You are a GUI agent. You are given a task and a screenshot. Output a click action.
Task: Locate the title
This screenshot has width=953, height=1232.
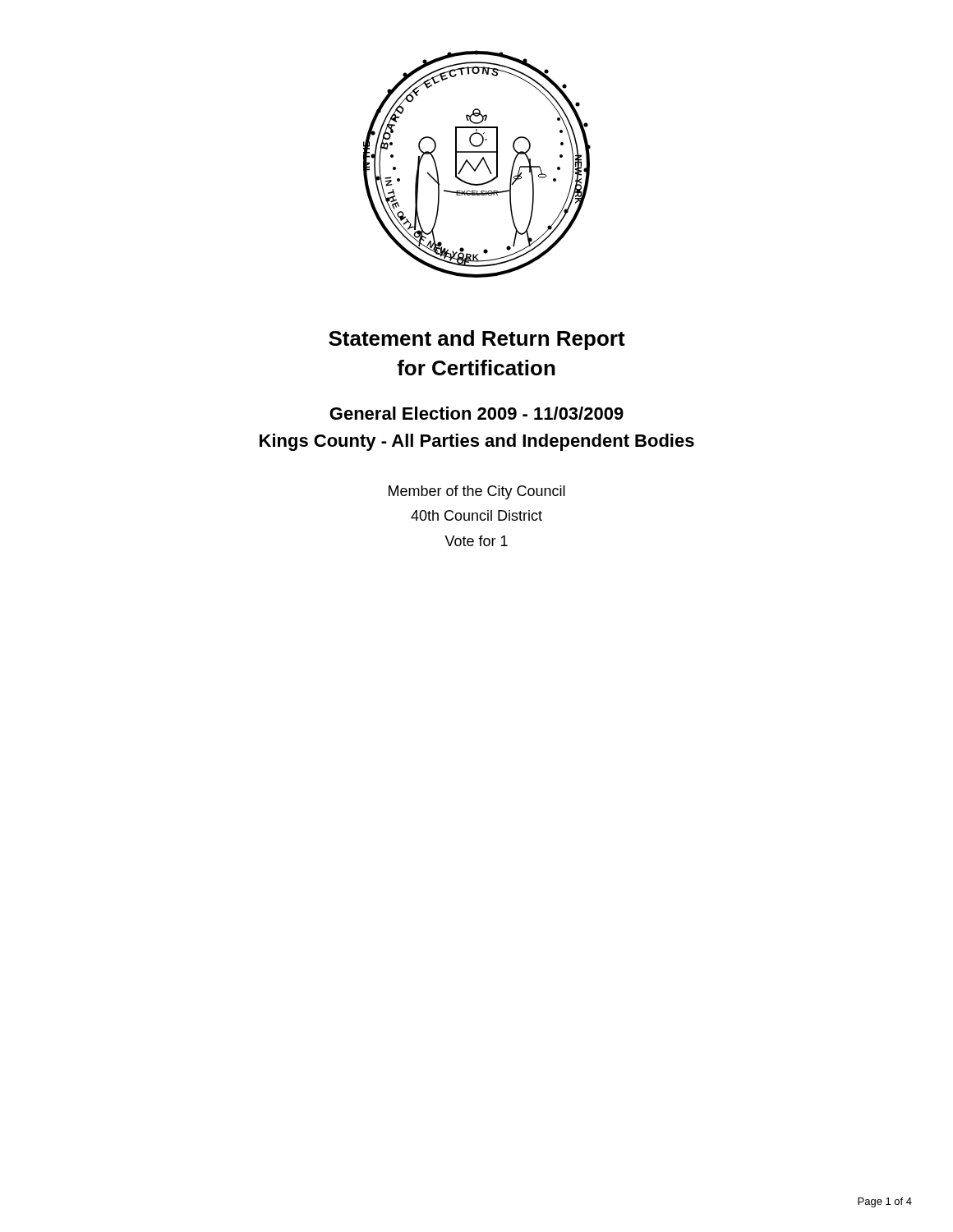point(476,353)
